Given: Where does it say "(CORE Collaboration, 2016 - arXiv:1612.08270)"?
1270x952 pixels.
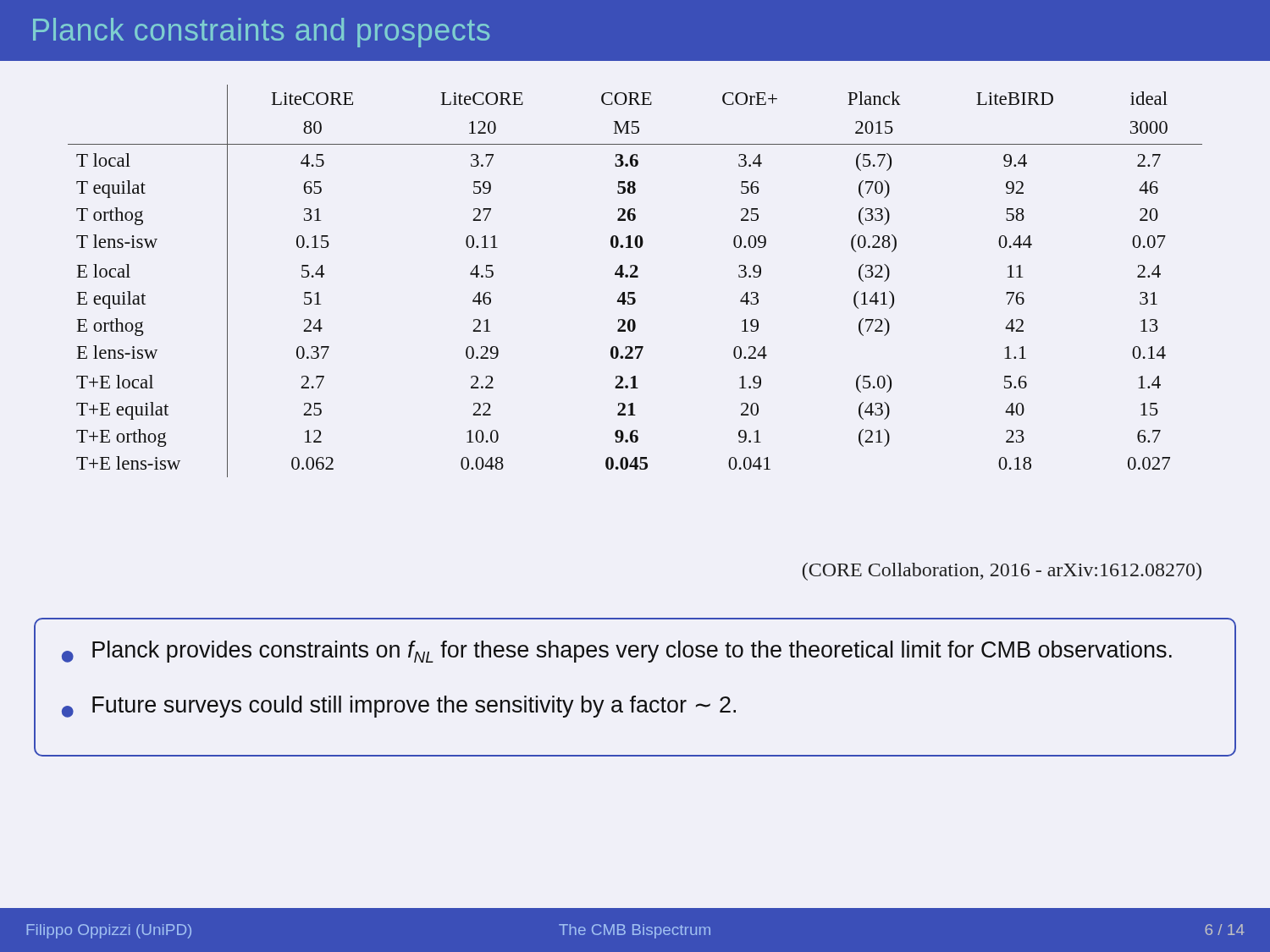Looking at the screenshot, I should click(1002, 570).
